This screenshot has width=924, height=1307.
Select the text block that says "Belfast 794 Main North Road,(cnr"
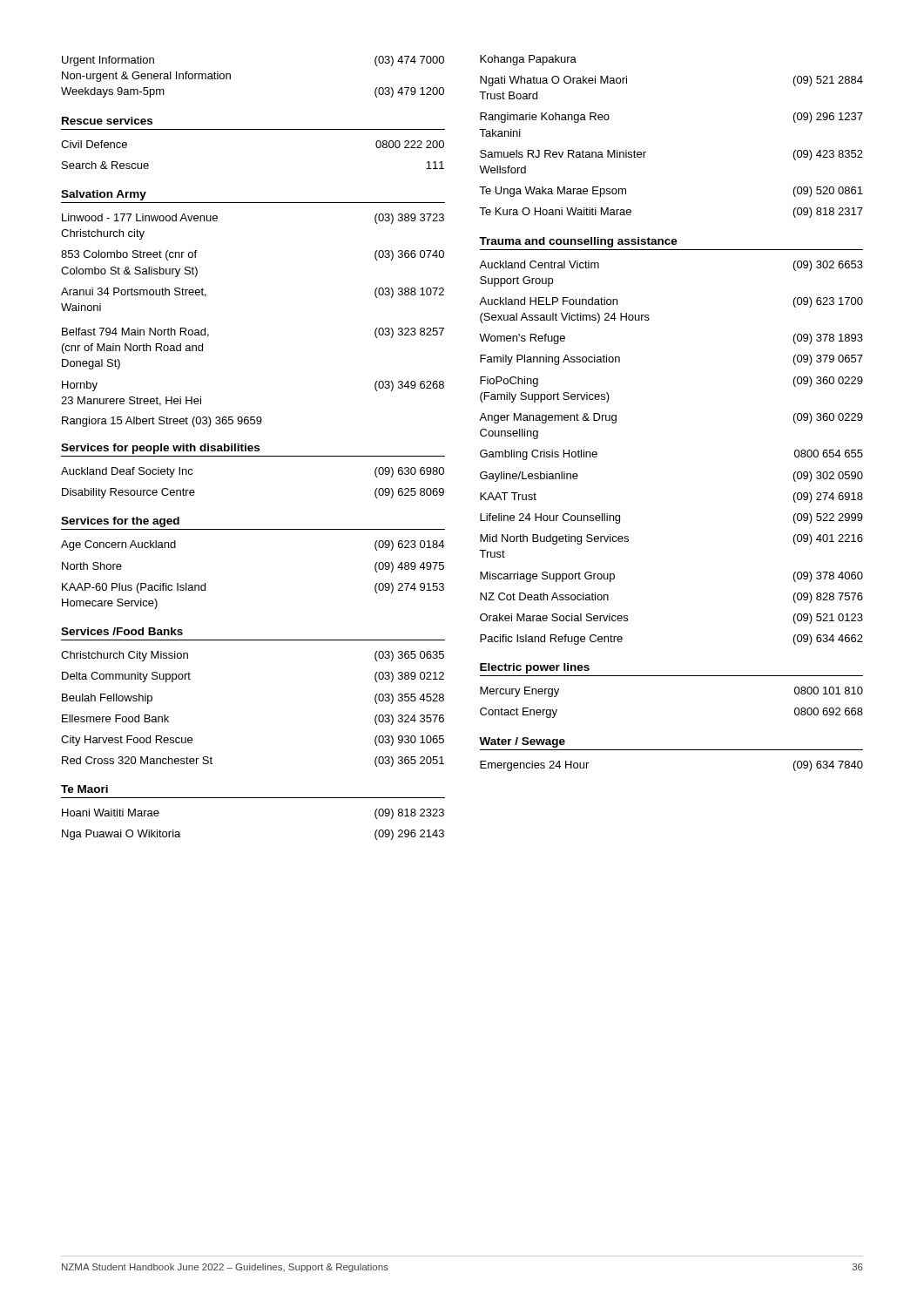[135, 332]
